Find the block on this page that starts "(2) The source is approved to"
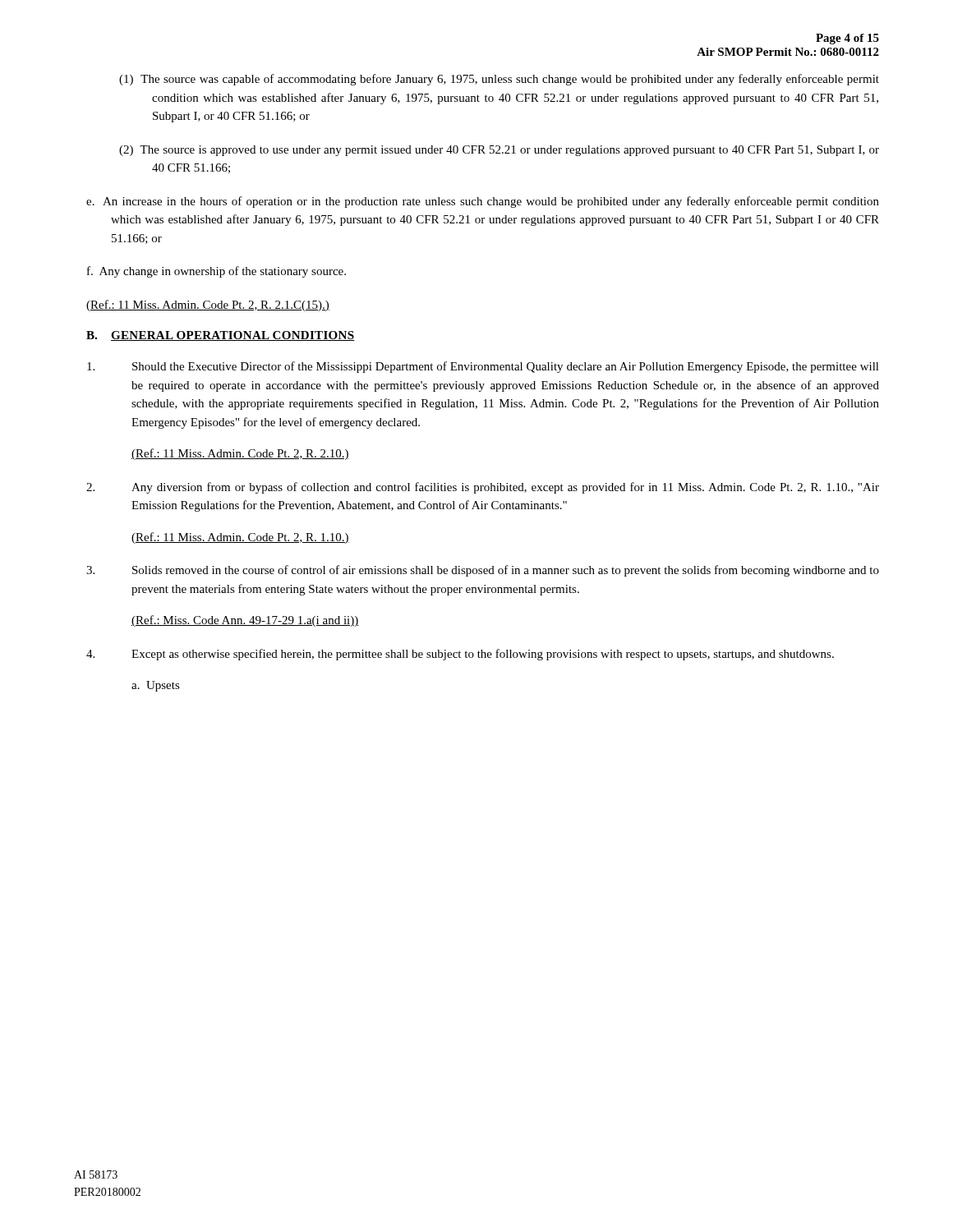 [499, 158]
